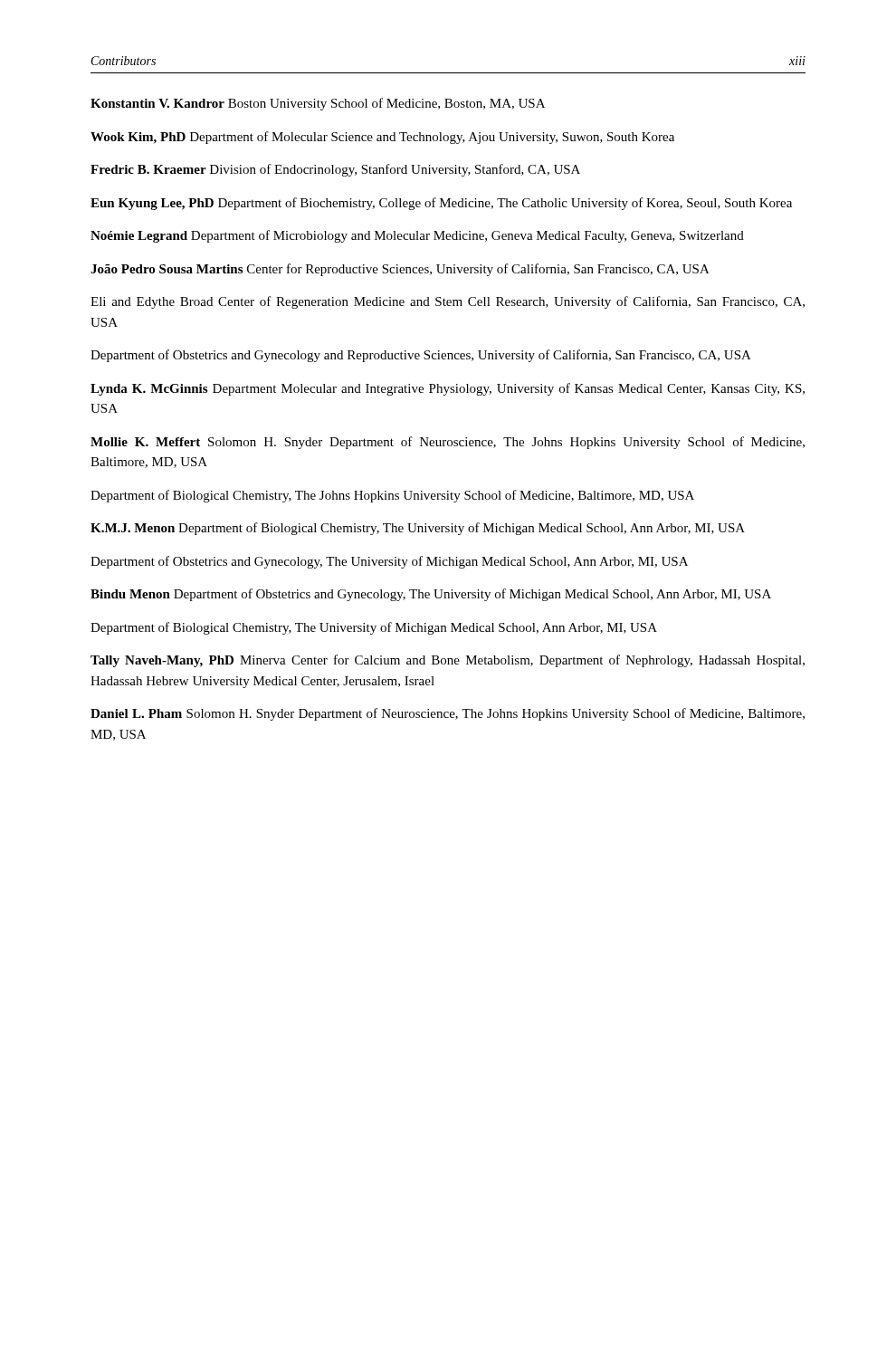The image size is (896, 1358).
Task: Find the block on this page that starts "Bindu Menon Department of Obstetrics and Gynecology, The"
Action: tap(431, 594)
